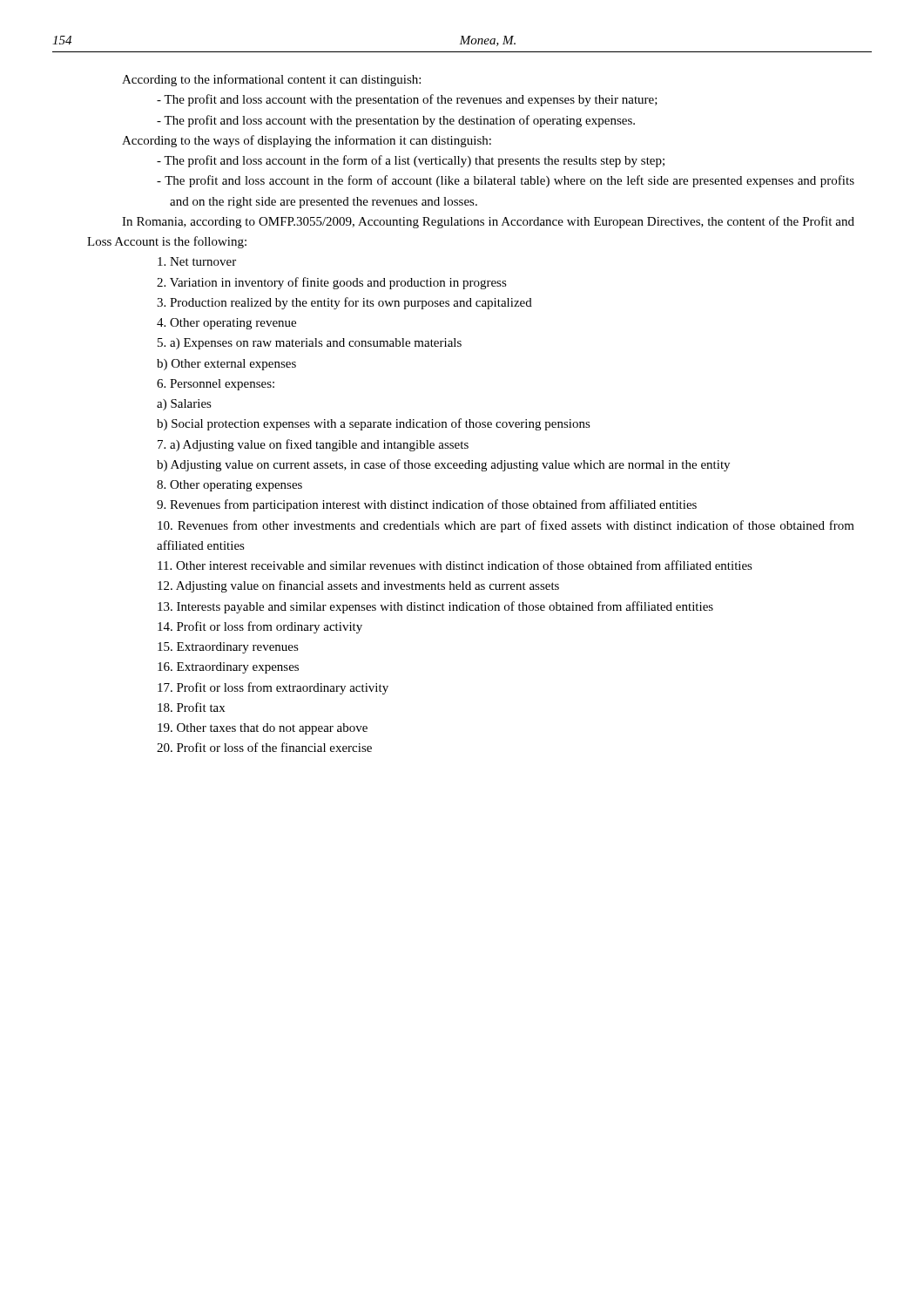Navigate to the element starting "19. Other taxes that do"
The height and width of the screenshot is (1307, 924).
pos(262,728)
